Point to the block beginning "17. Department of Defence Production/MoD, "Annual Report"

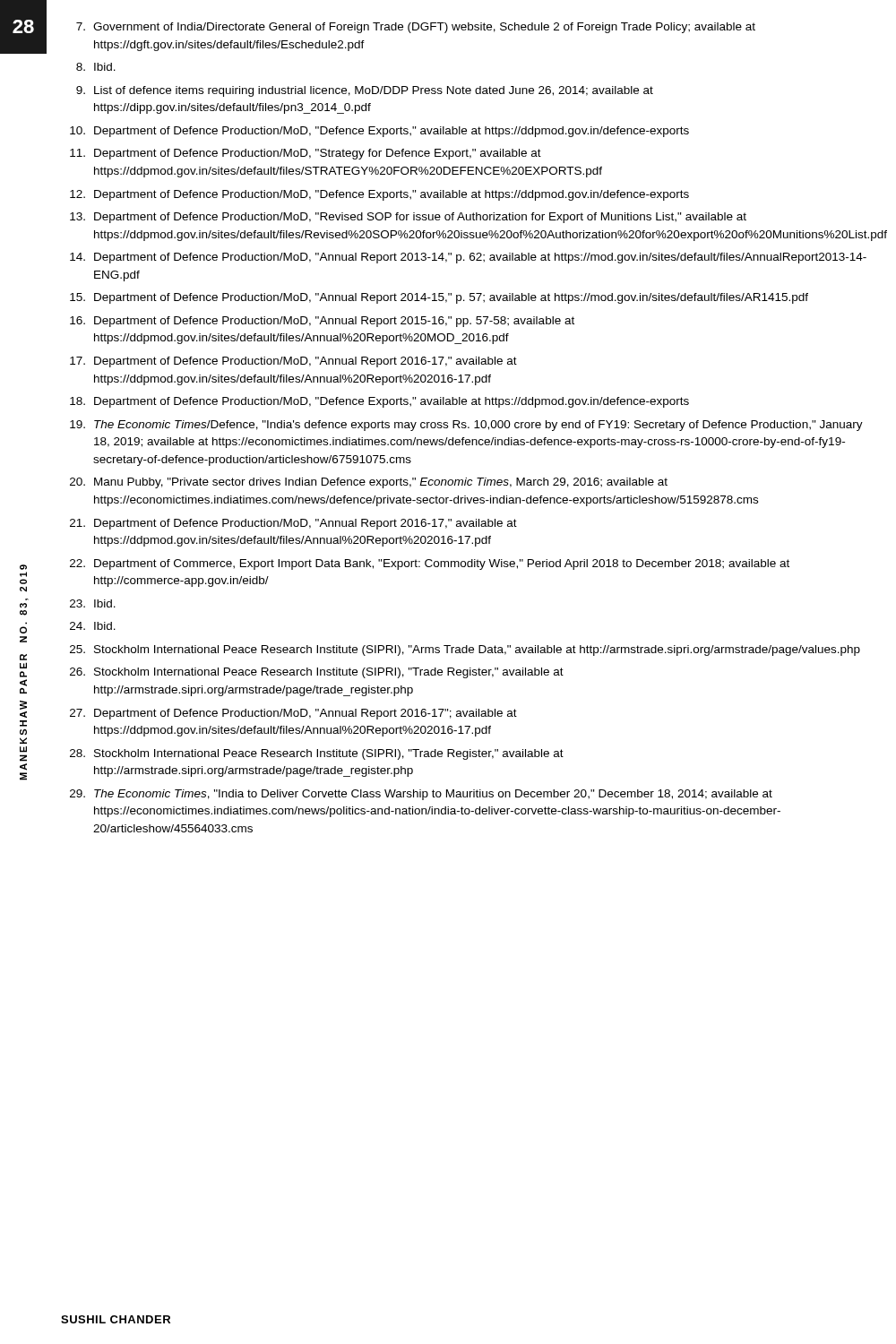[x=465, y=370]
